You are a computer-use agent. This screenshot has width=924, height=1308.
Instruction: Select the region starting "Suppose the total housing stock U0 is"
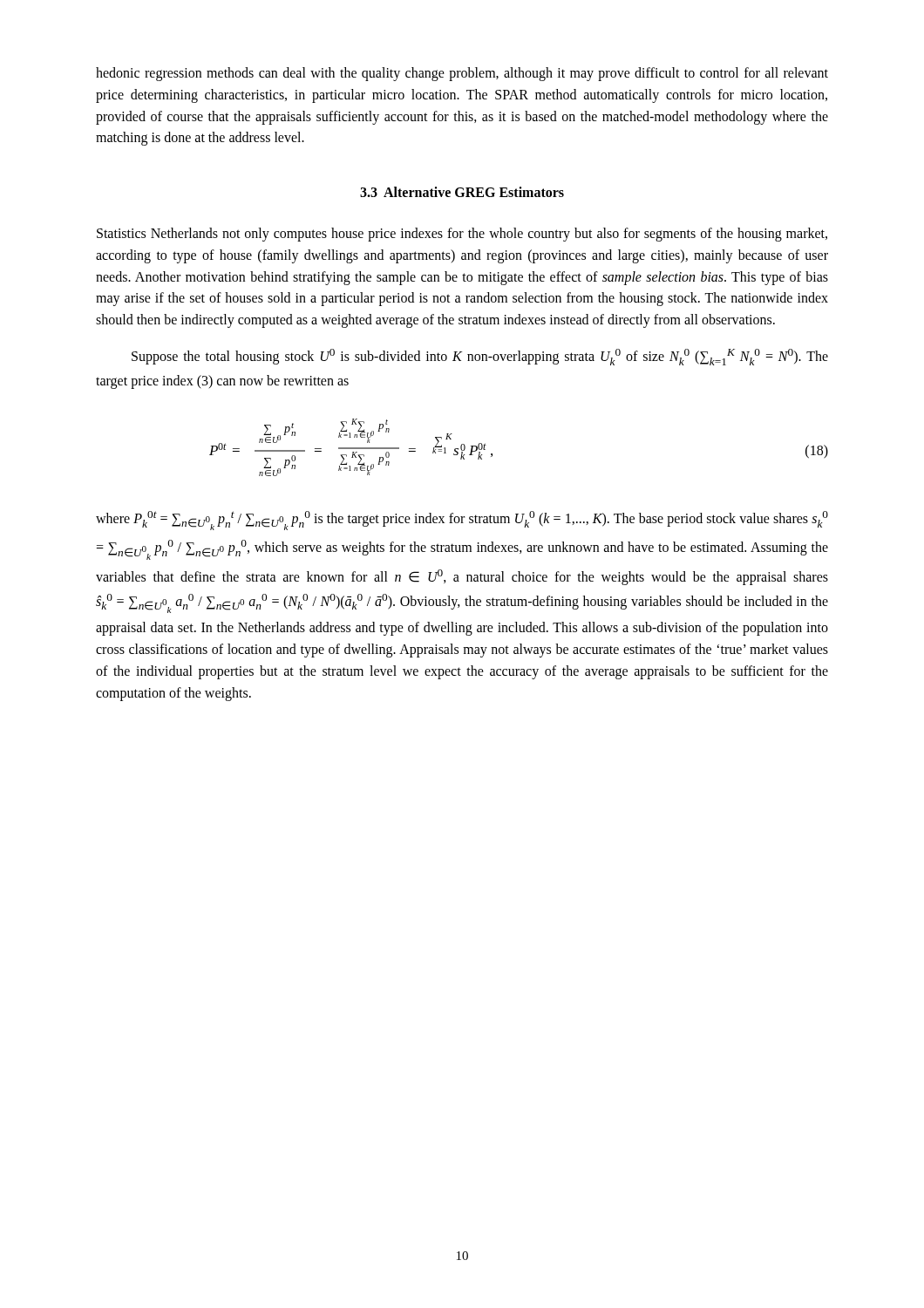click(x=462, y=368)
